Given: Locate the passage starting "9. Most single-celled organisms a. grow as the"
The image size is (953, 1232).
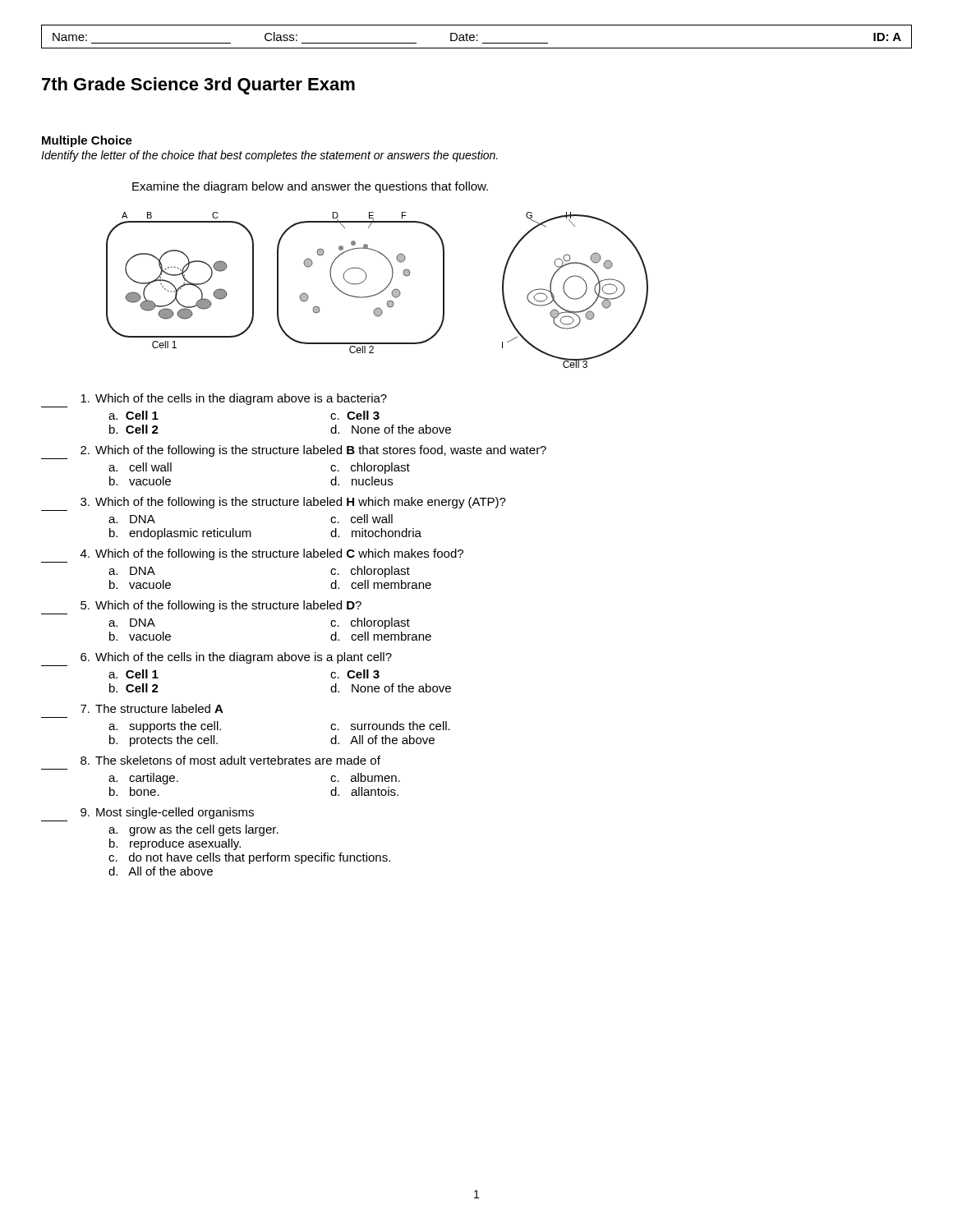Looking at the screenshot, I should click(x=167, y=813).
